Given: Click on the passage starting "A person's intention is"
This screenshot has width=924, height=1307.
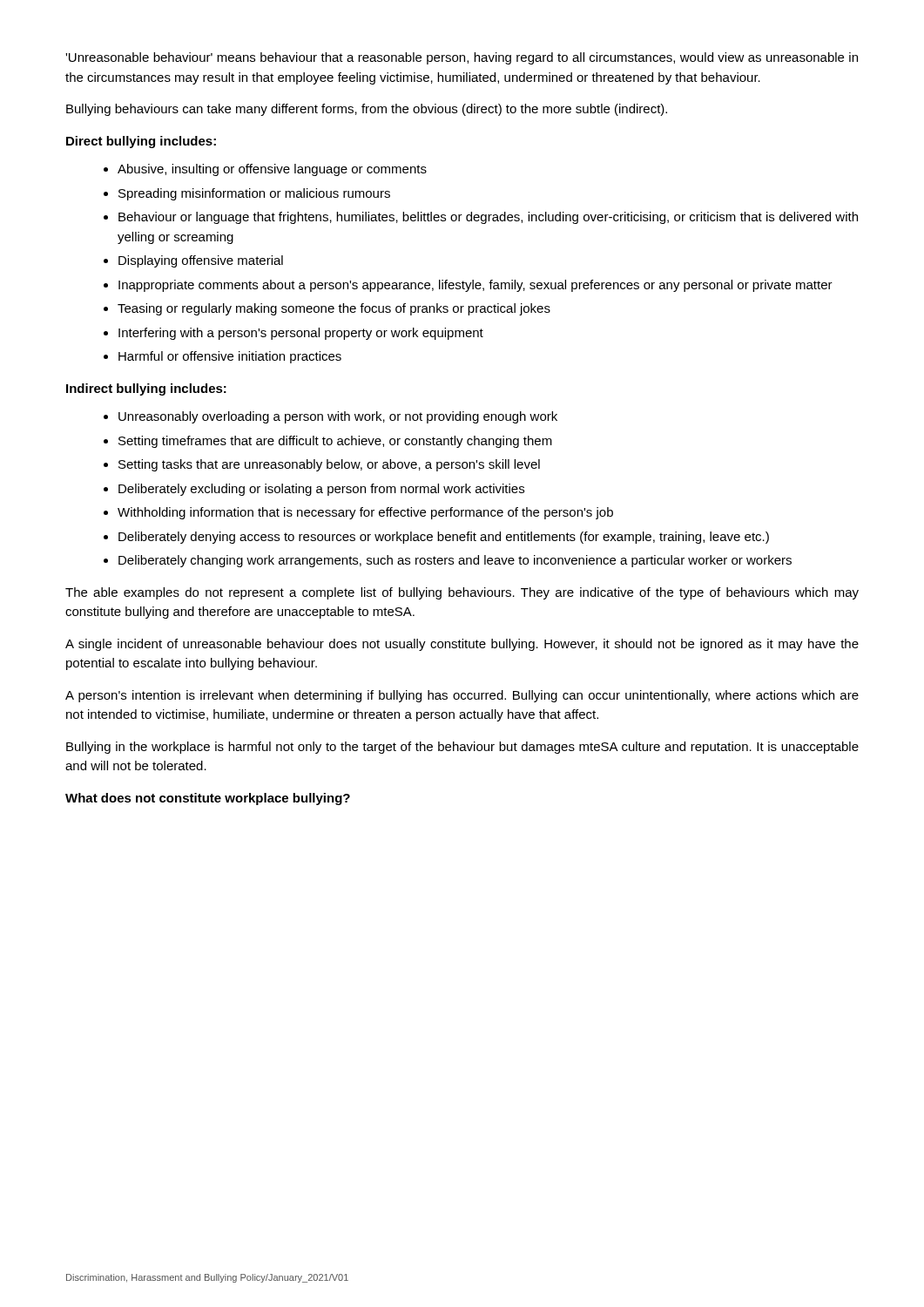Looking at the screenshot, I should point(462,705).
